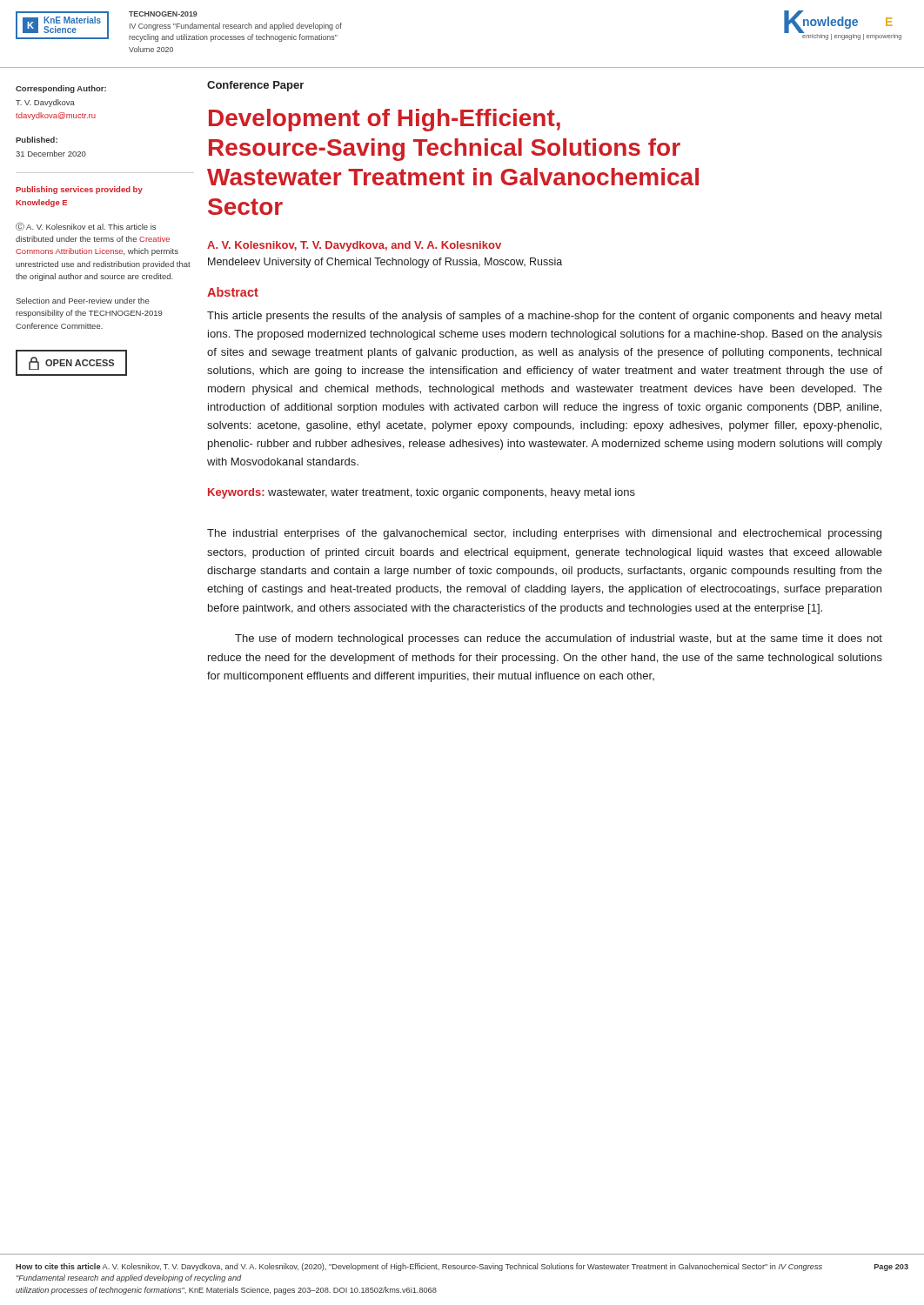Click on the text block that reads "Keywords: wastewater, water treatment, toxic"

pyautogui.click(x=421, y=492)
